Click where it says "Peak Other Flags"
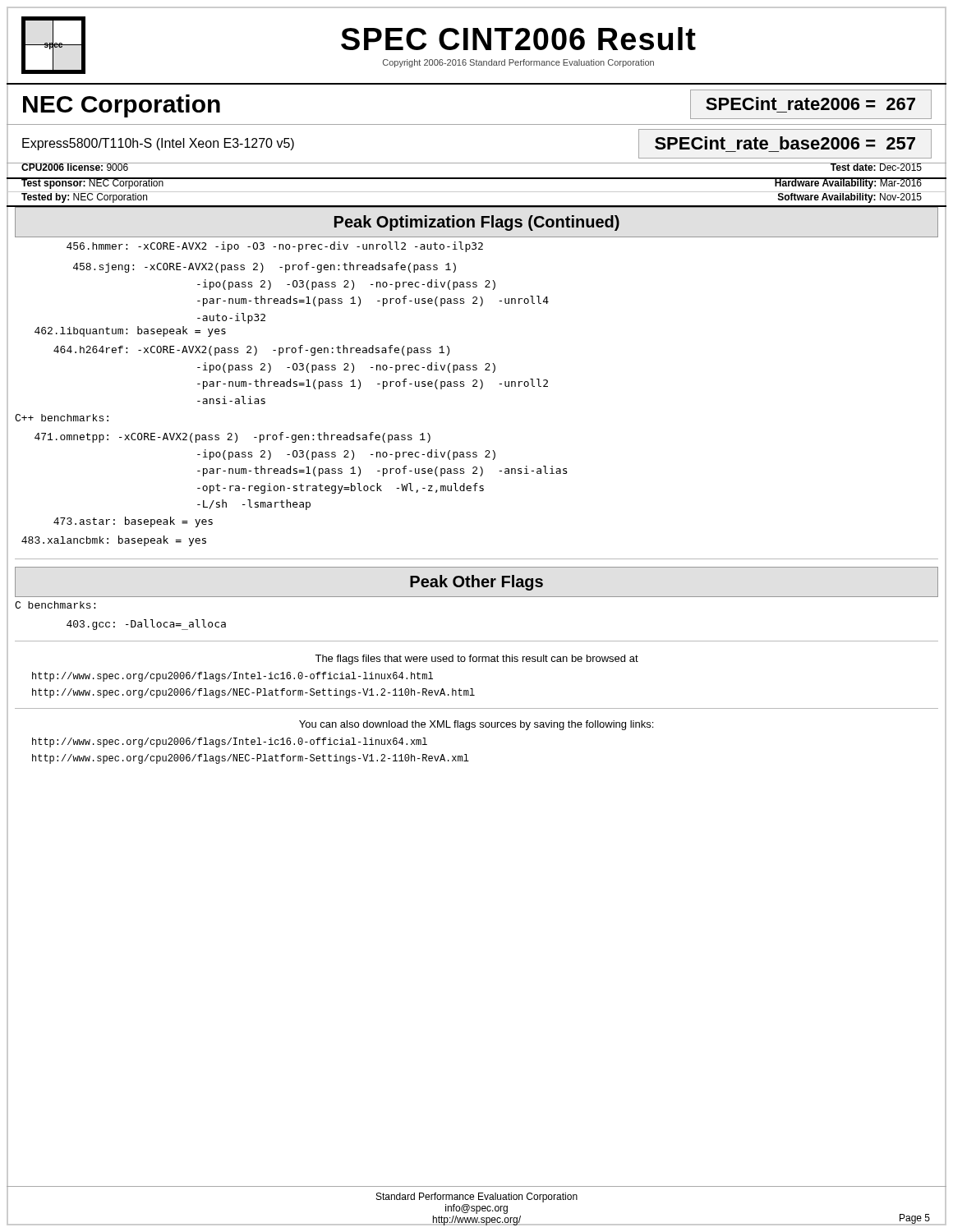The image size is (953, 1232). pos(476,582)
